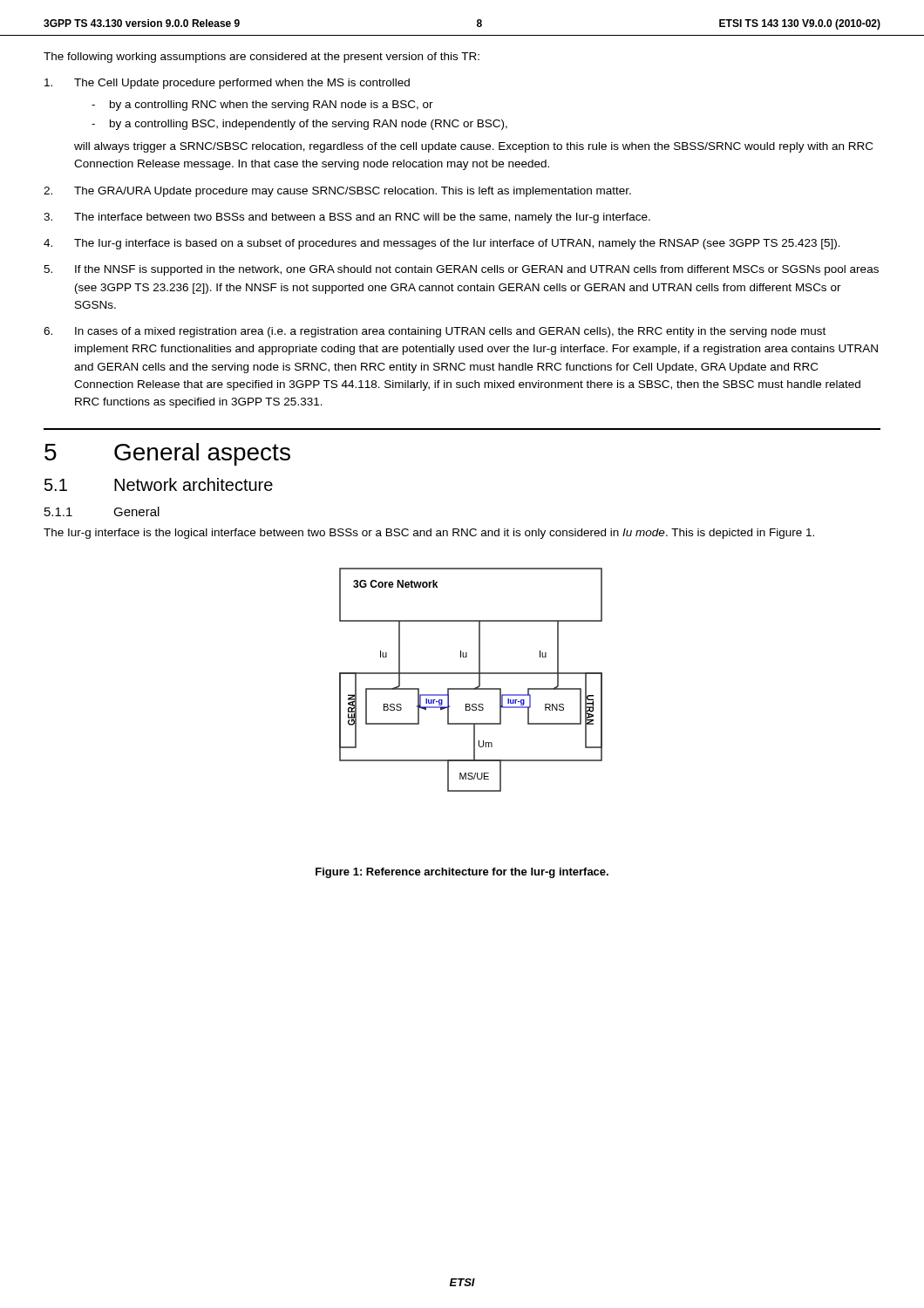Viewport: 924px width, 1308px height.
Task: Point to "5.1.1 General"
Action: tap(102, 512)
